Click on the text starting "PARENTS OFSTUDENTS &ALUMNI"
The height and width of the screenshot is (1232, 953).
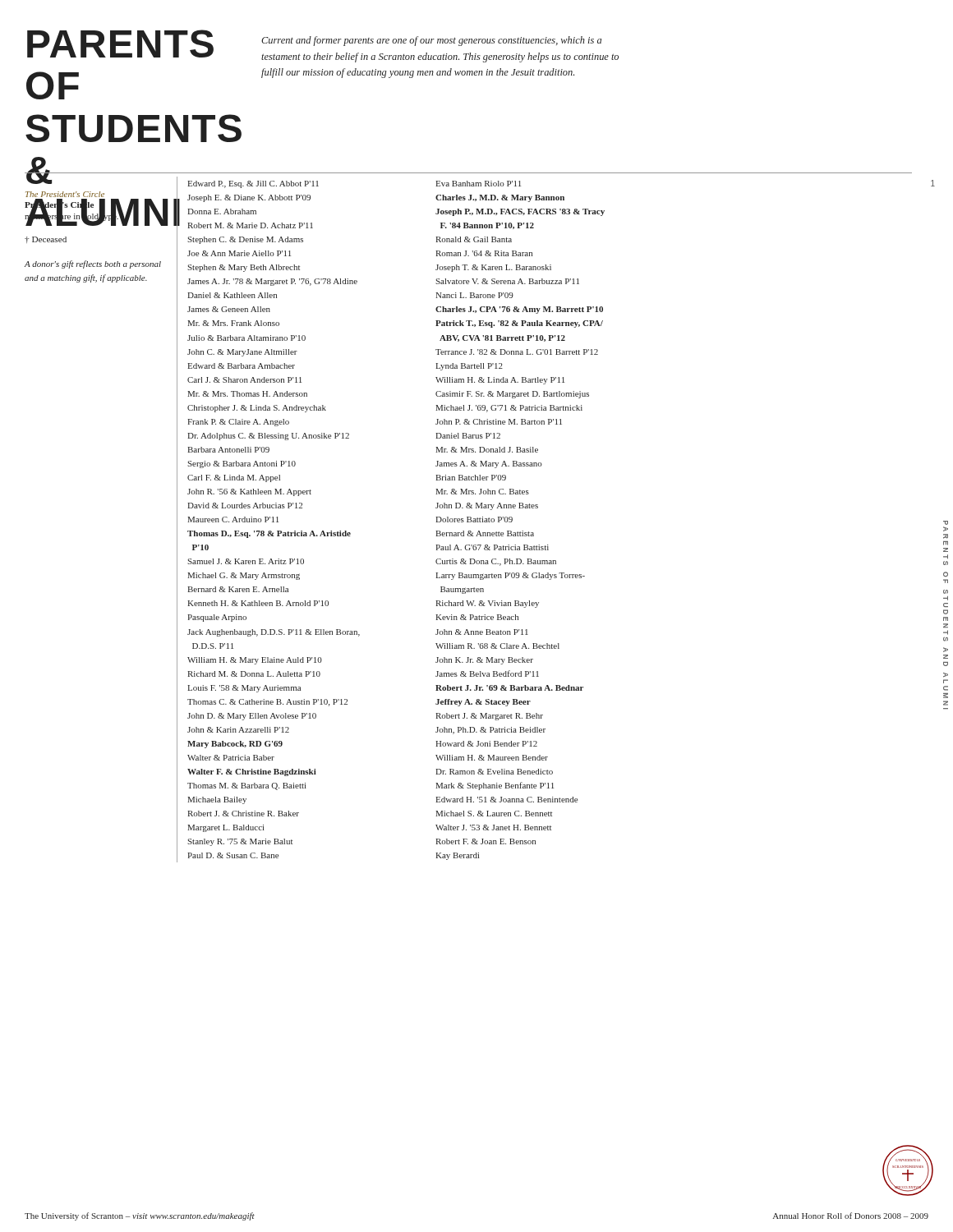click(x=136, y=128)
